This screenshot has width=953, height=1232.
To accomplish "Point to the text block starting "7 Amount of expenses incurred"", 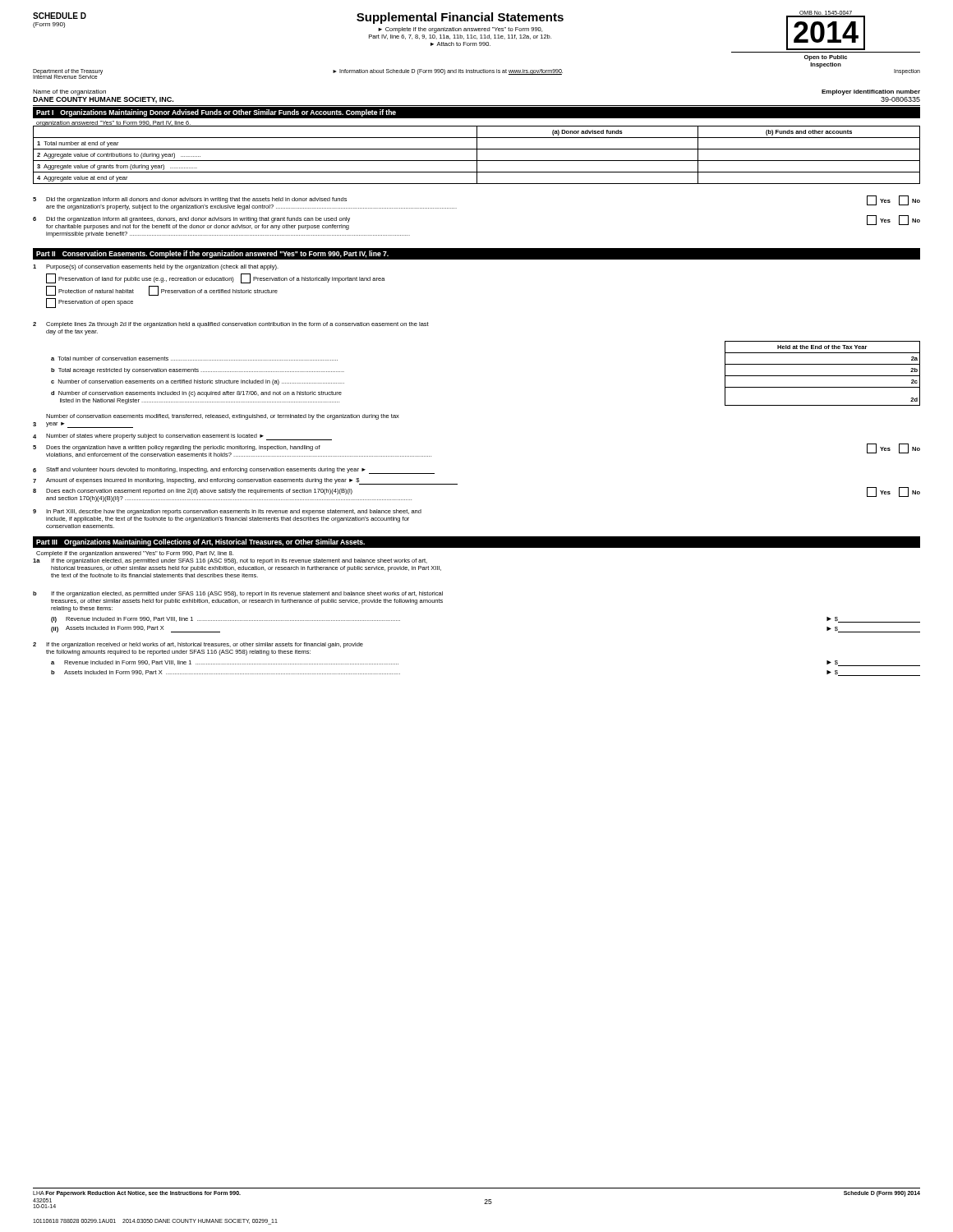I will tap(245, 481).
